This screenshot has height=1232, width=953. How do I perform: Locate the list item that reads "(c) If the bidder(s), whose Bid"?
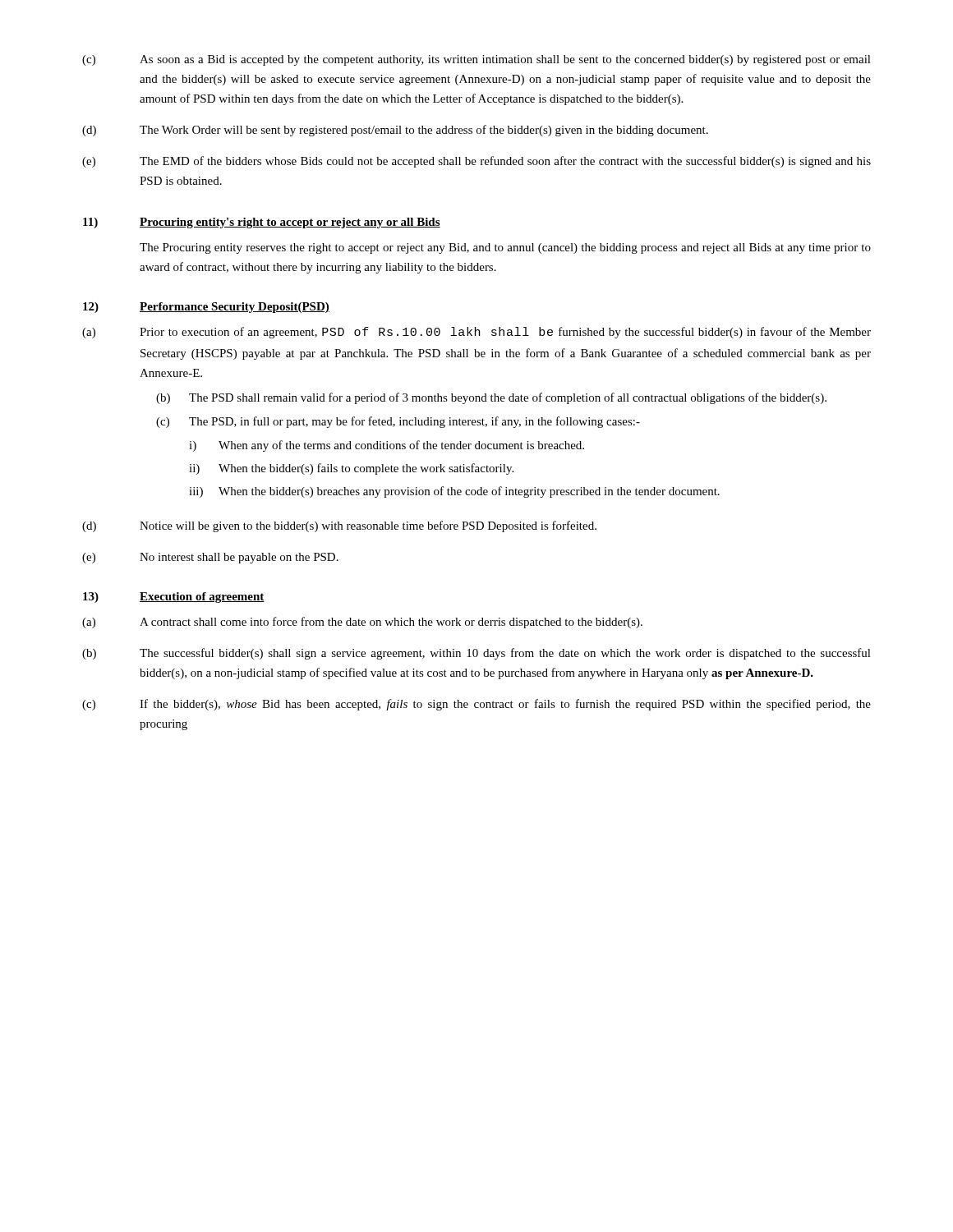[x=476, y=714]
